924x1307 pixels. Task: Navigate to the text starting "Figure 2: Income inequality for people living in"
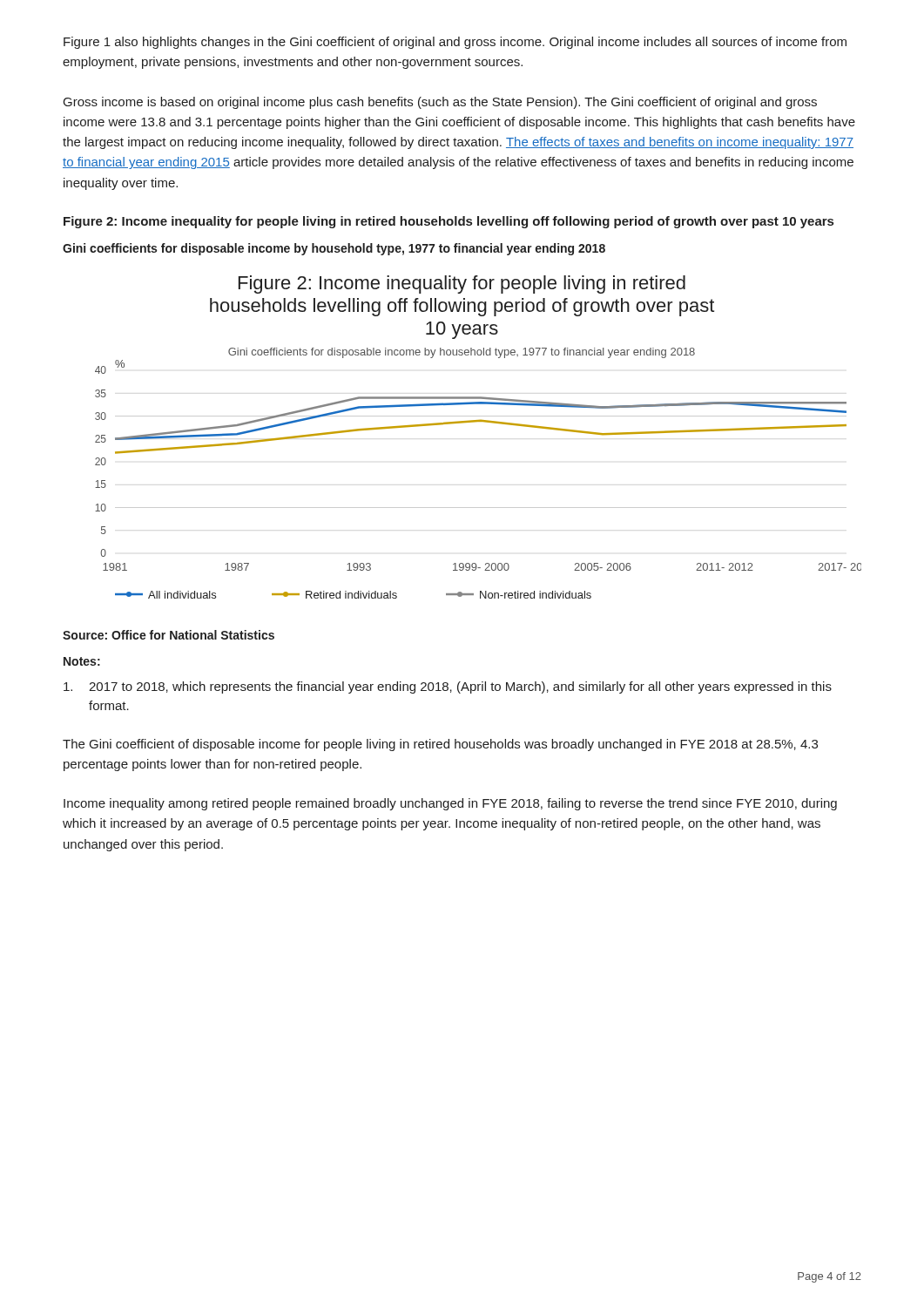pos(462,221)
